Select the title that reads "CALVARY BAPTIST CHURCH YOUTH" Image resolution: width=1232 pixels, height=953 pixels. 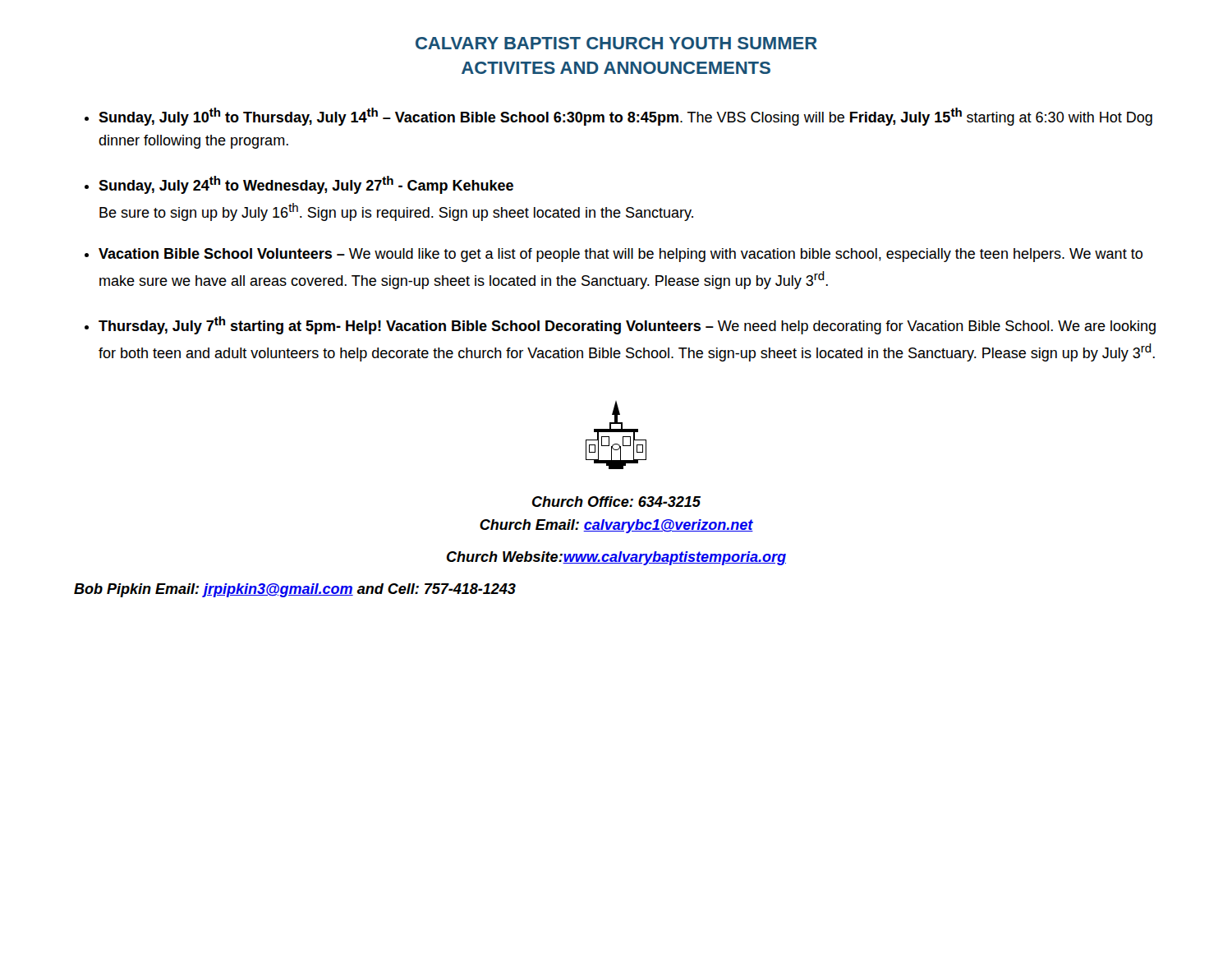click(616, 56)
